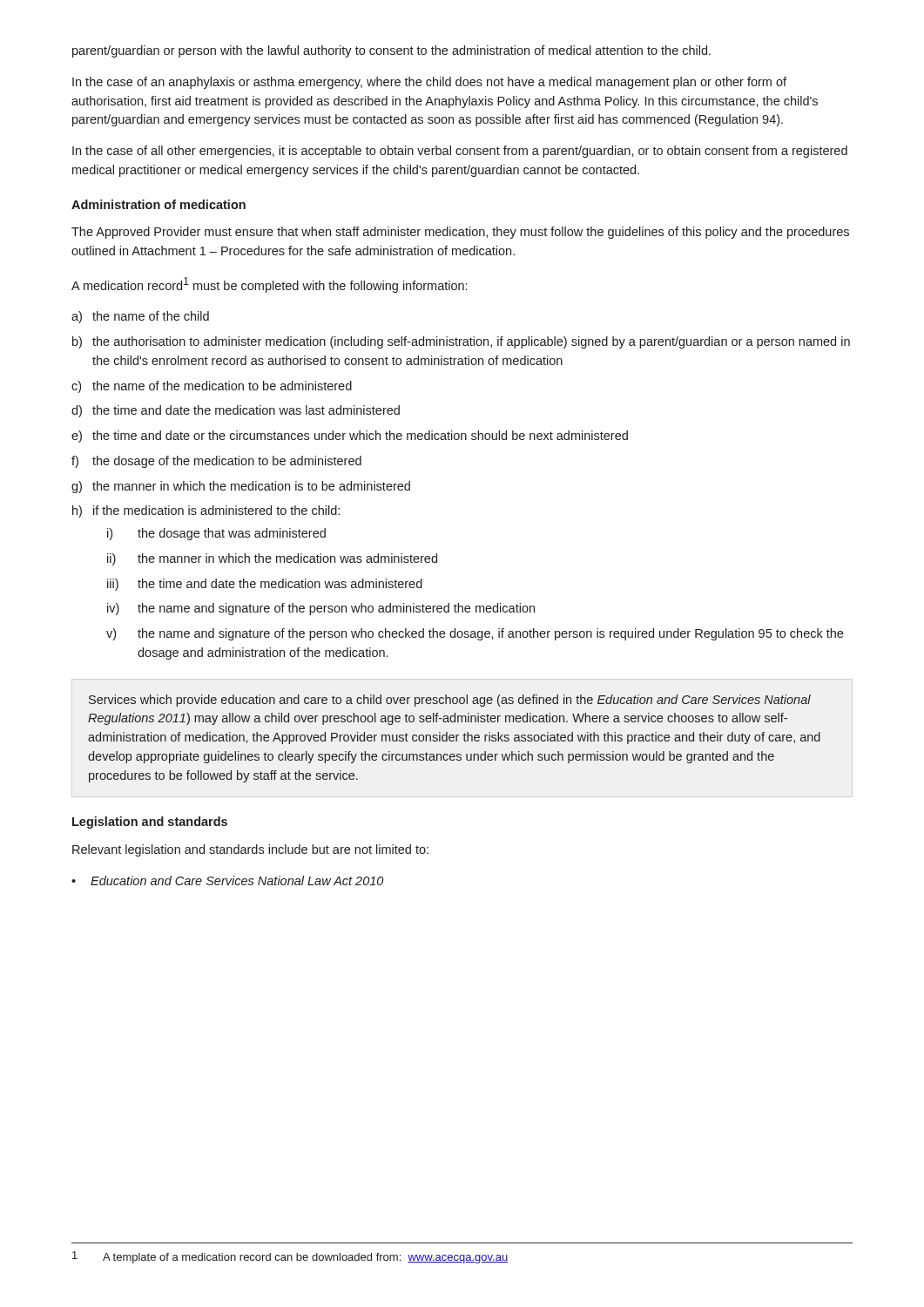Select the list item that says "d) the time and"
The image size is (924, 1307).
point(236,411)
